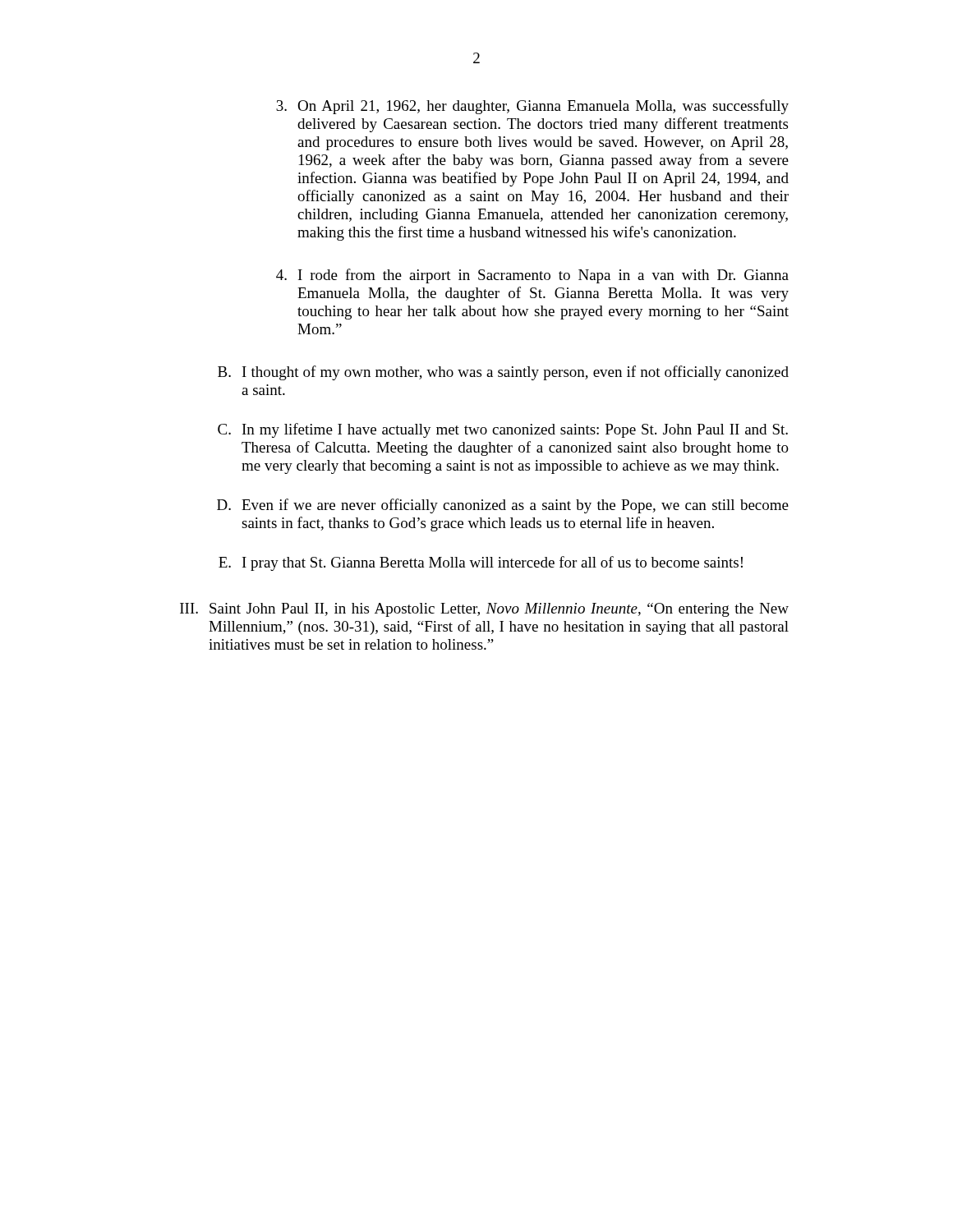Locate the list item containing "C. In my lifetime I have"
Screen dimensions: 1232x953
coord(493,448)
